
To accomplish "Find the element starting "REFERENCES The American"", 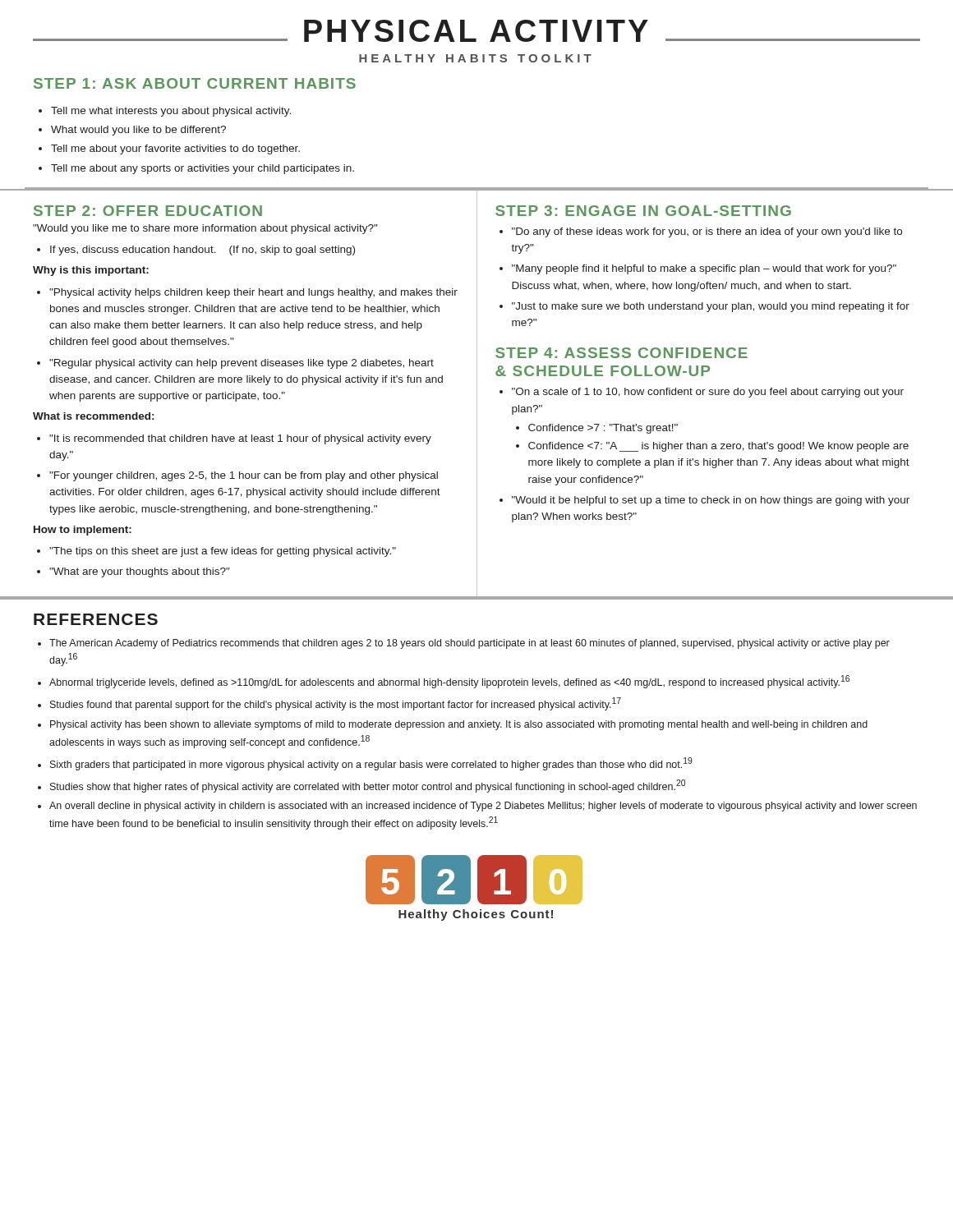I will point(476,721).
